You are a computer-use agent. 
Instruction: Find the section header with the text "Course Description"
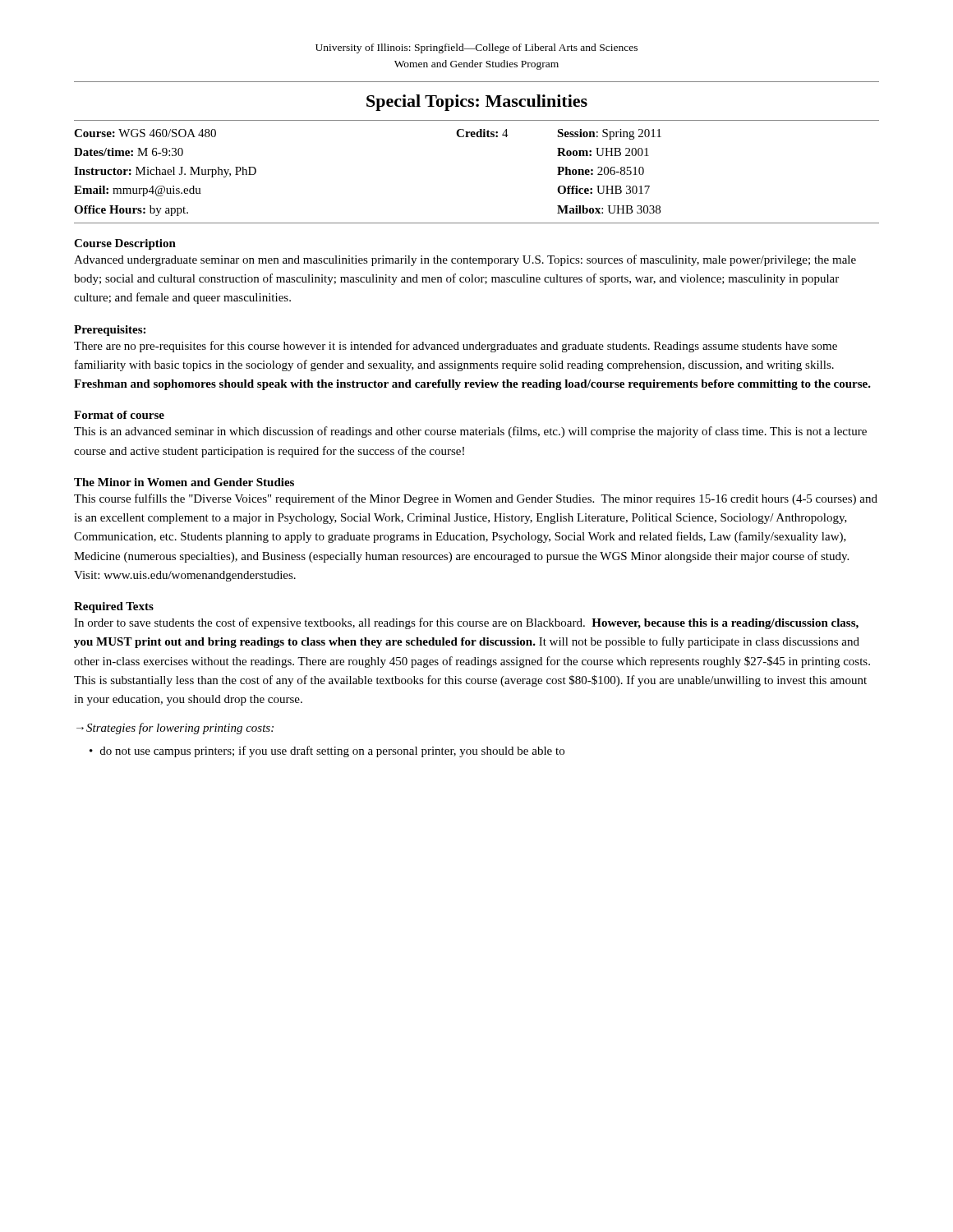tap(125, 243)
